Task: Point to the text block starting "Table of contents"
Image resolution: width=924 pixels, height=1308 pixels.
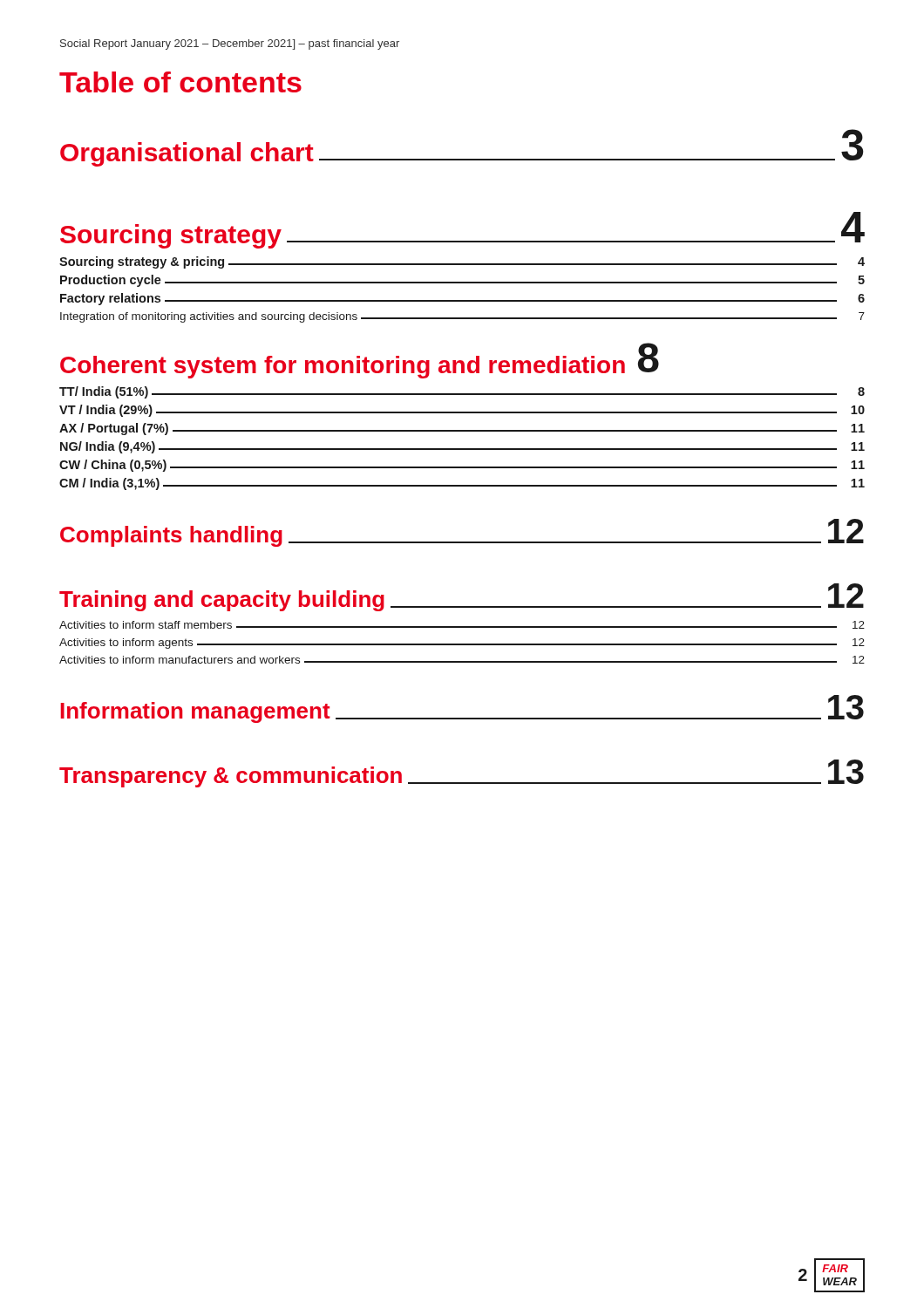Action: [181, 82]
